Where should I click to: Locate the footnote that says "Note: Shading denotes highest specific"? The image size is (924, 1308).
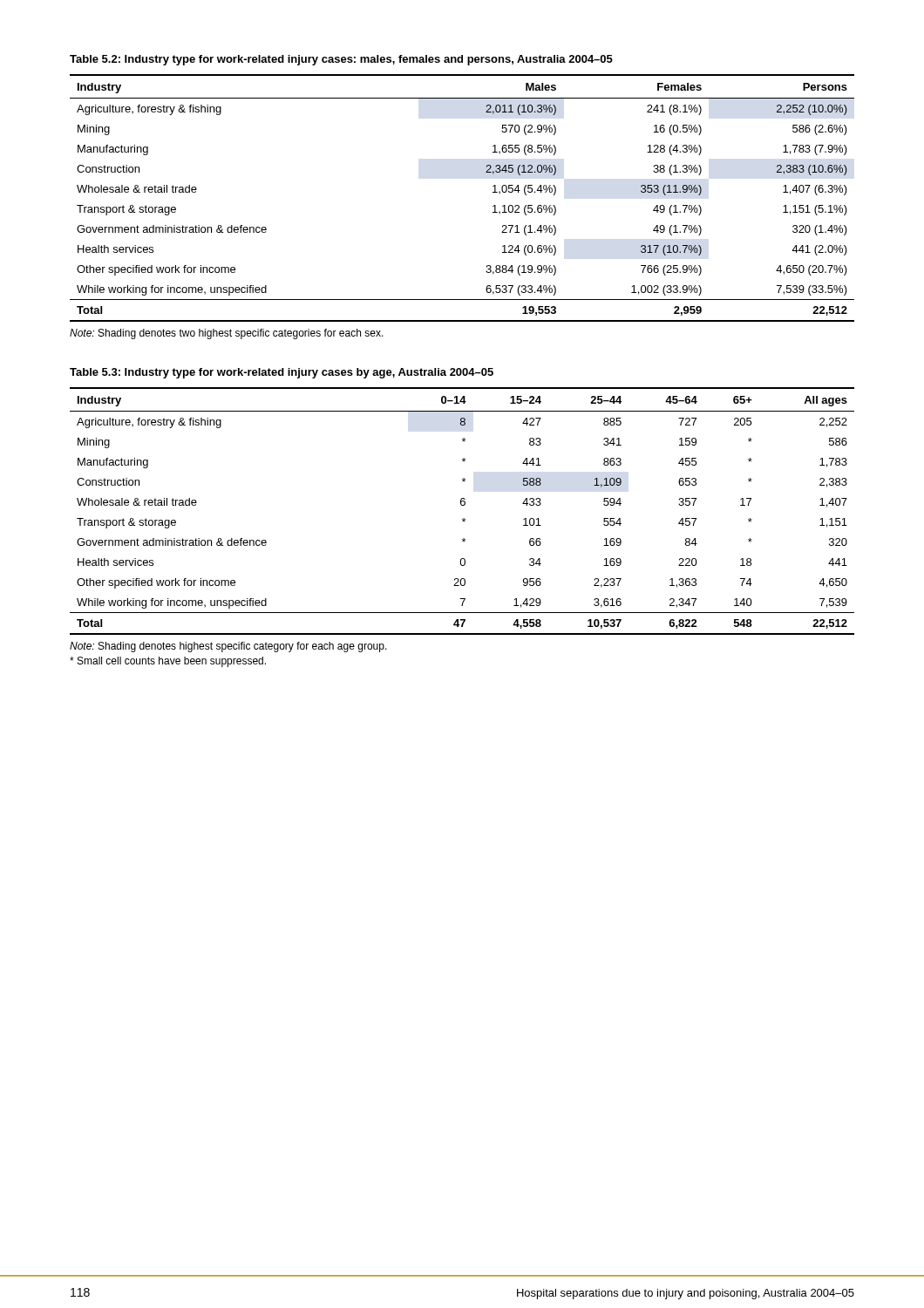pos(229,646)
